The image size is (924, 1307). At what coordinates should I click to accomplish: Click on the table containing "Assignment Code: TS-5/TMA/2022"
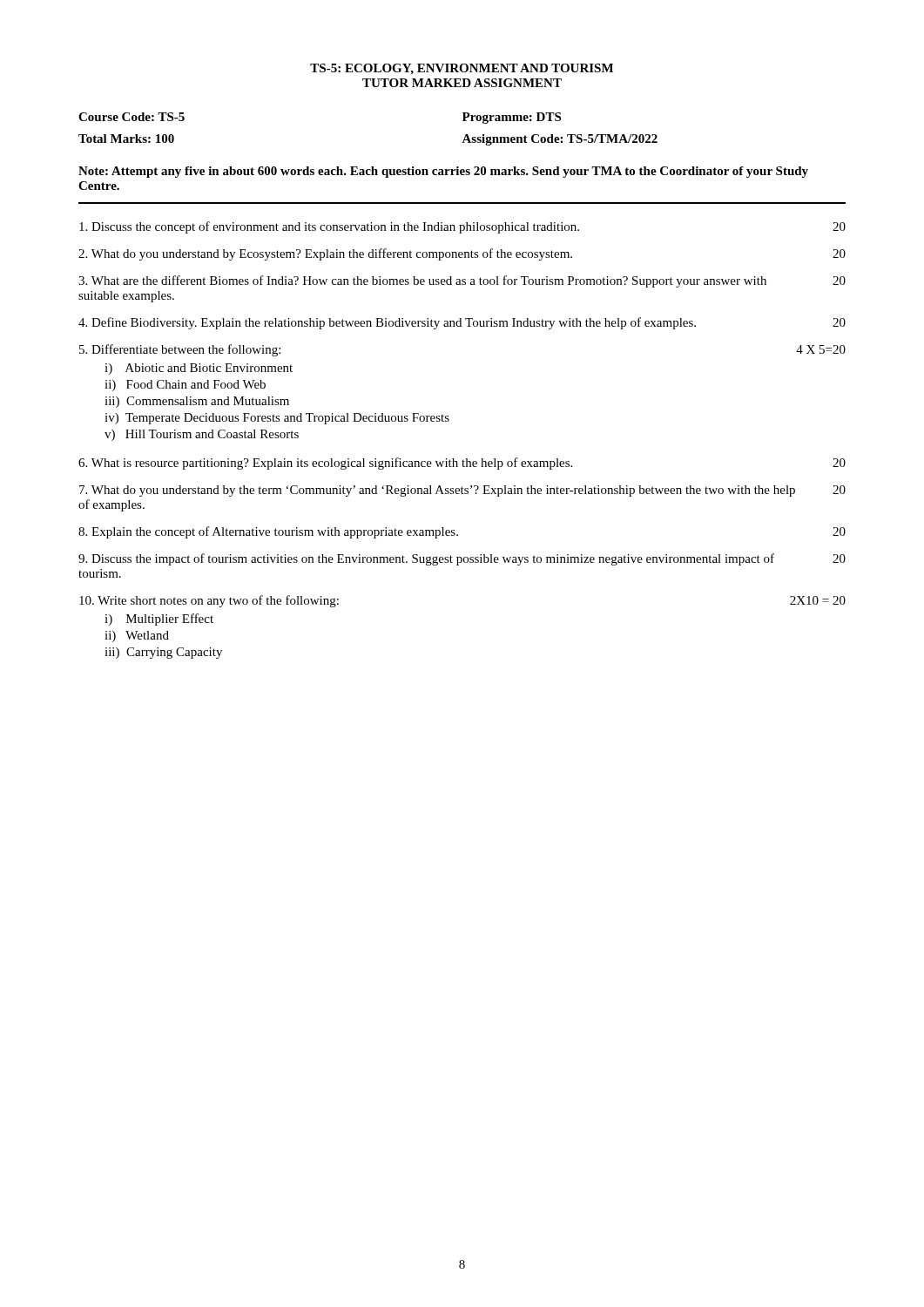click(462, 128)
